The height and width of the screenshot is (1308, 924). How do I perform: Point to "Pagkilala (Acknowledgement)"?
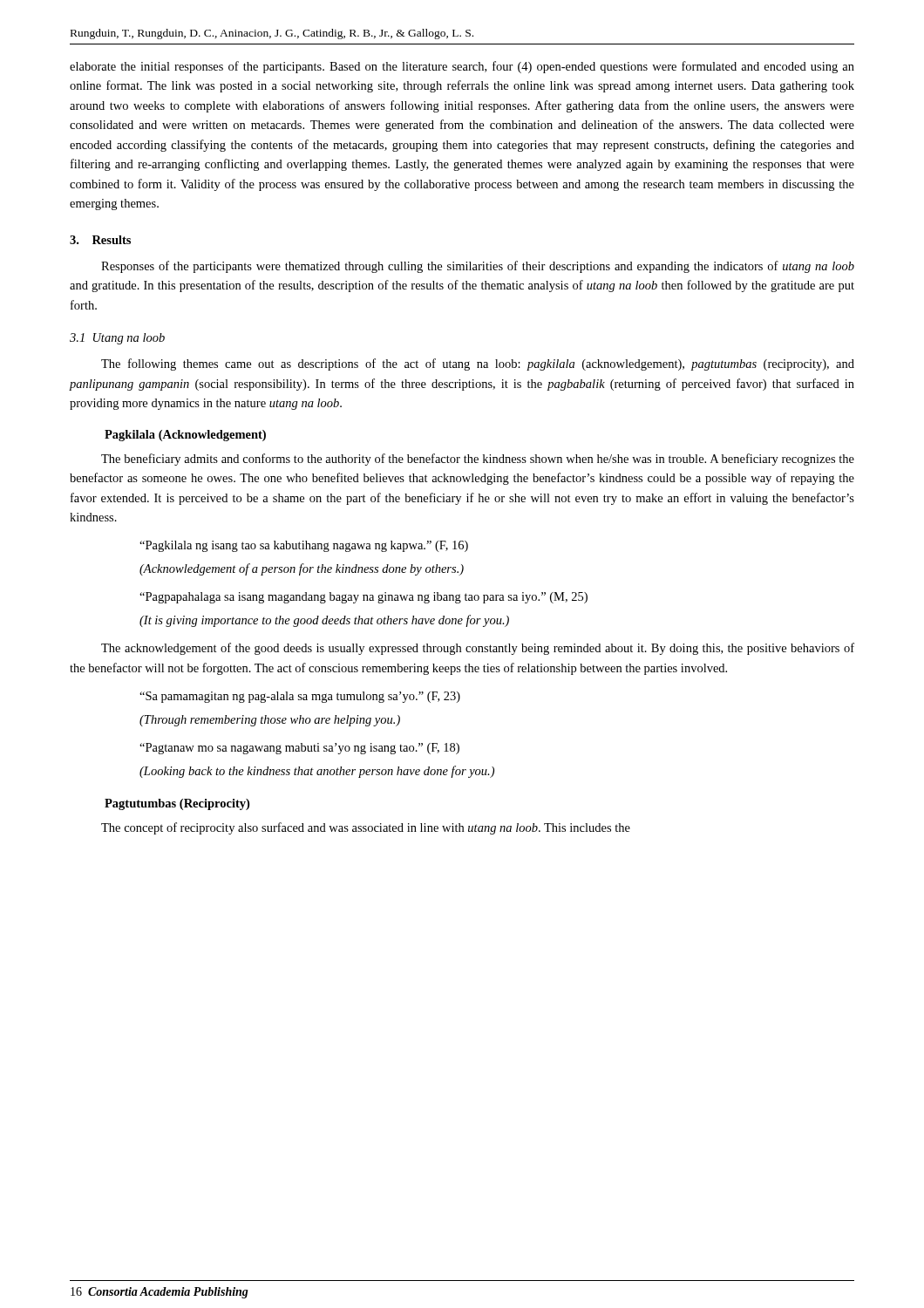point(186,434)
